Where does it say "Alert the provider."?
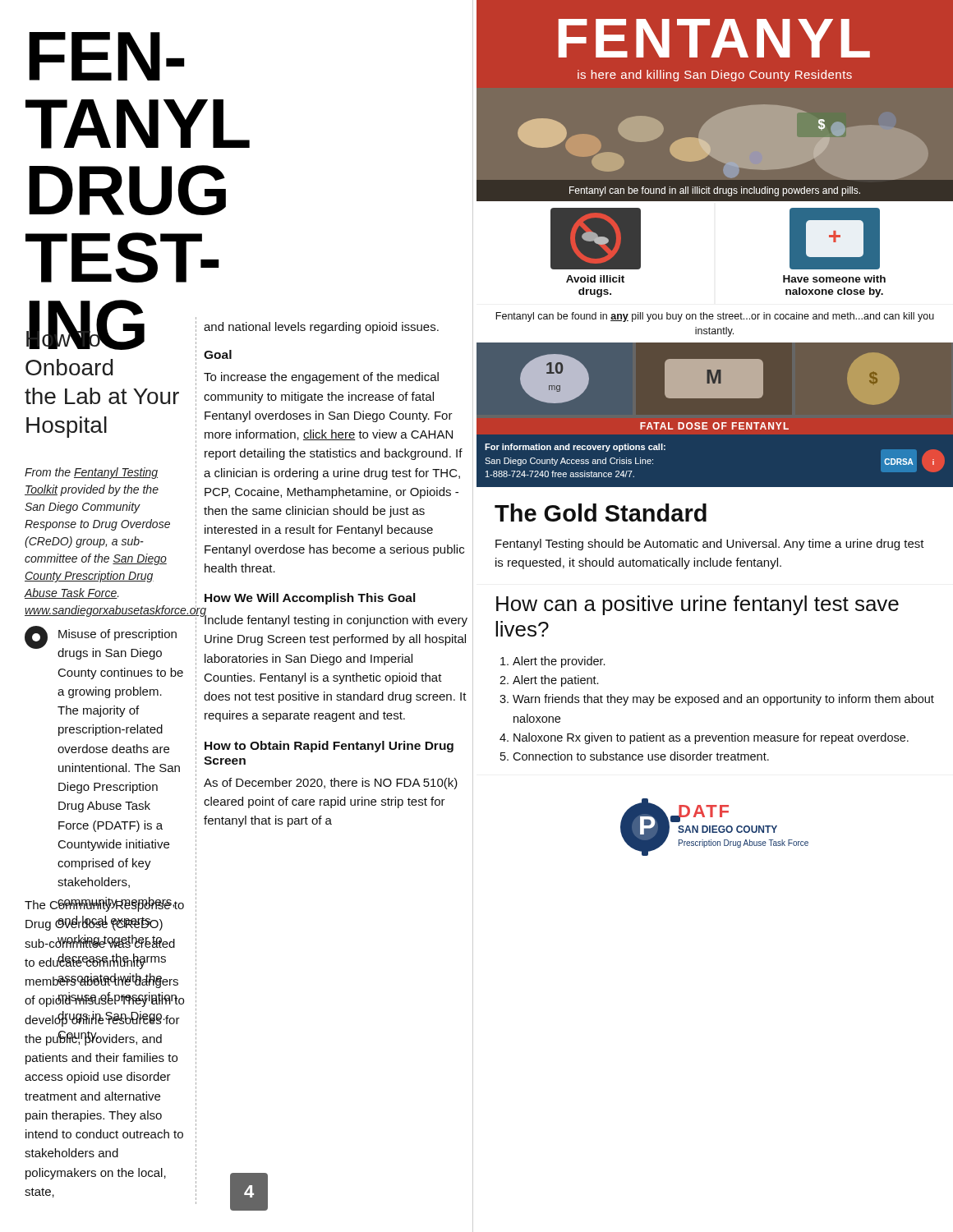 559,661
